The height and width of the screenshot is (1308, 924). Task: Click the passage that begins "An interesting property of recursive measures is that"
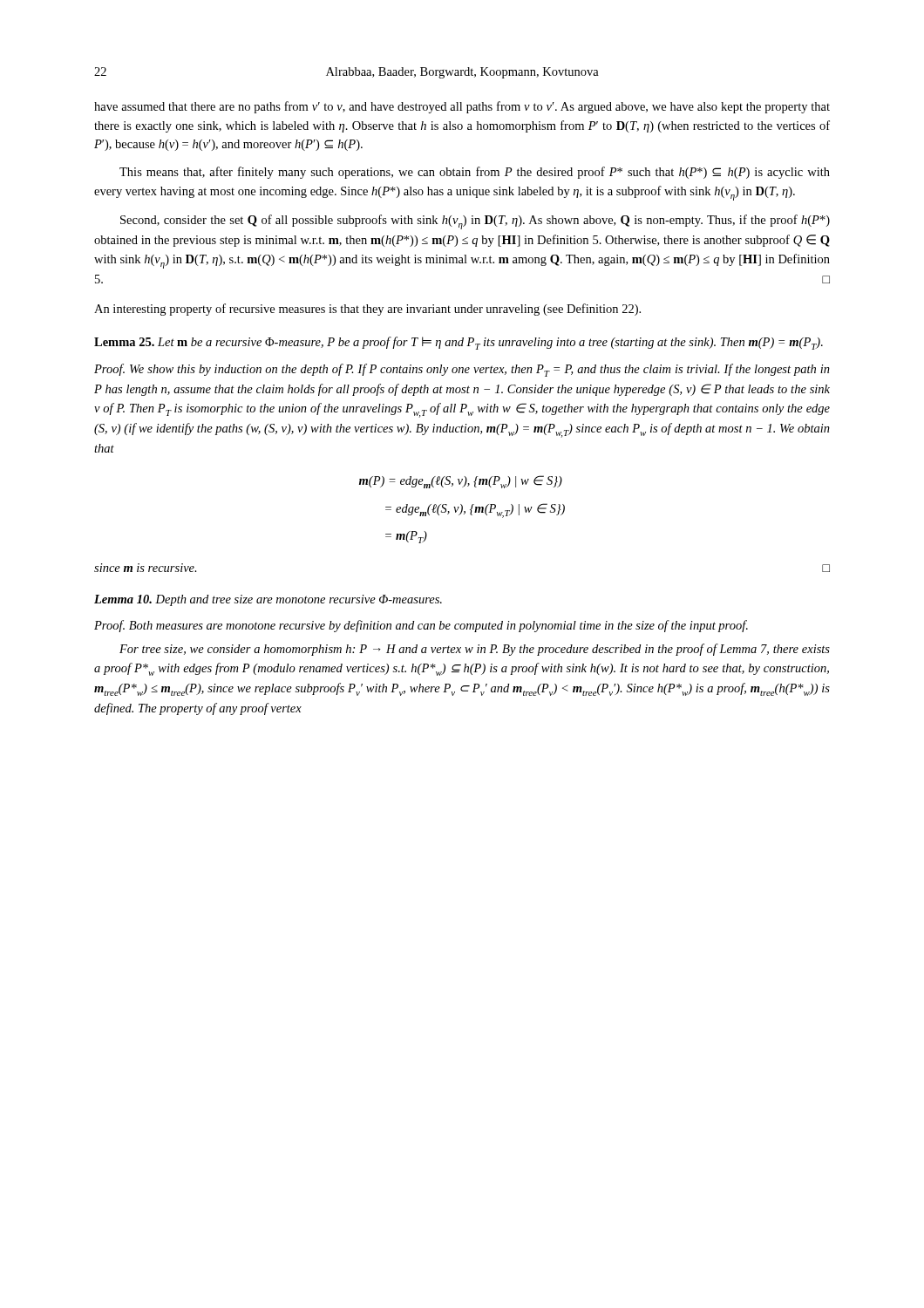462,309
